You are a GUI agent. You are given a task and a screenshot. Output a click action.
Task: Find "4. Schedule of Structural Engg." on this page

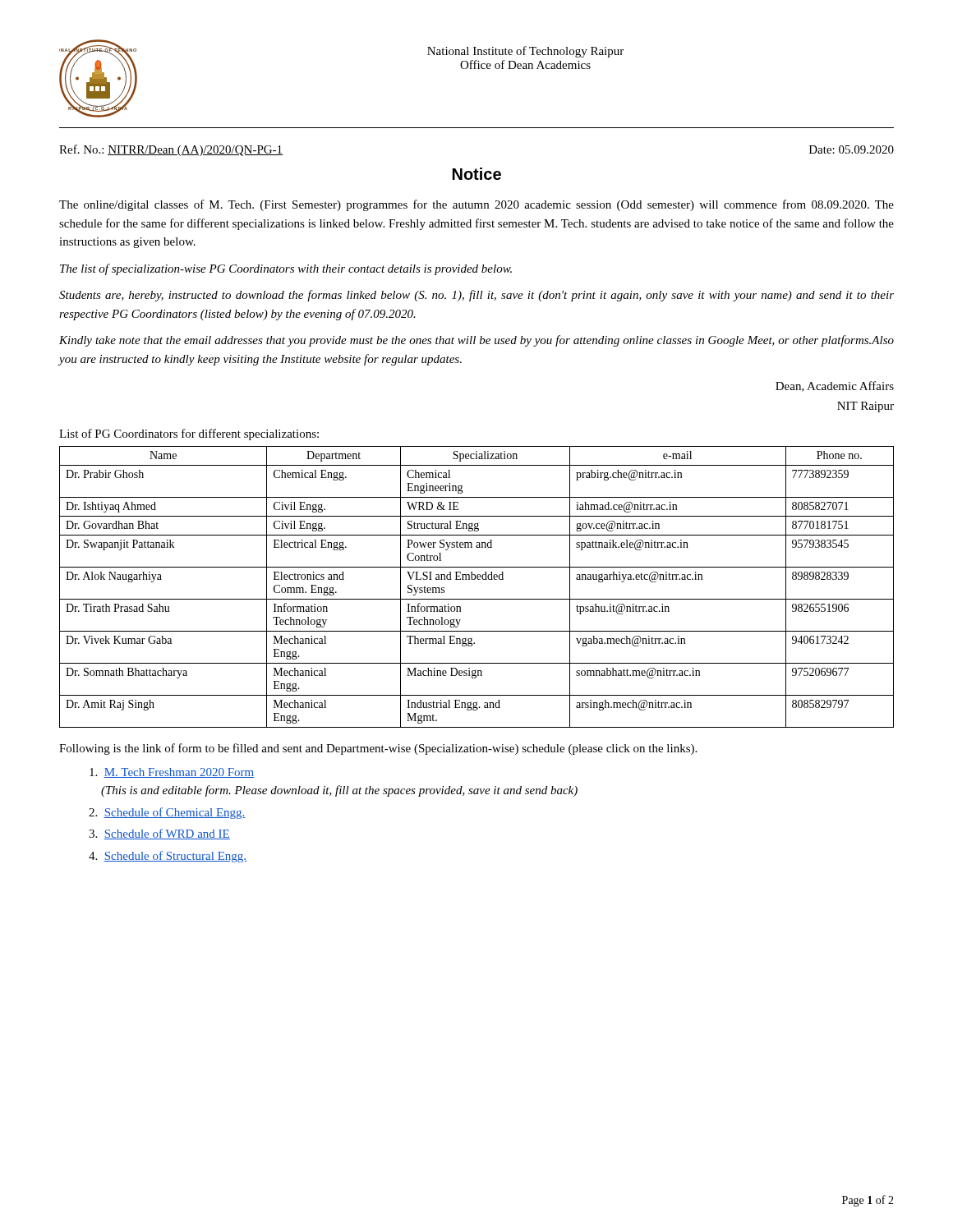coord(168,855)
